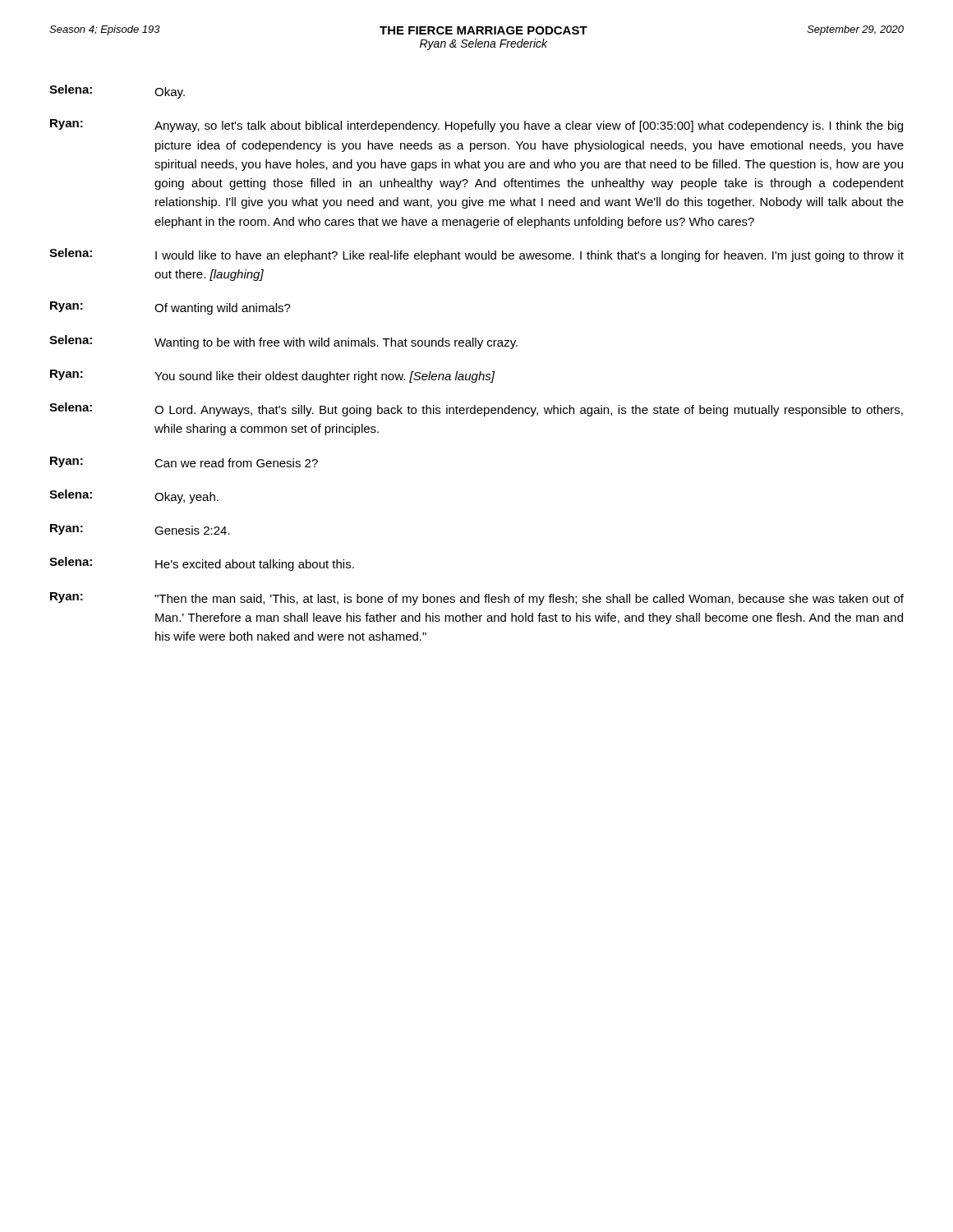
Task: Select the block starting "Selena: I would like"
Action: 476,265
